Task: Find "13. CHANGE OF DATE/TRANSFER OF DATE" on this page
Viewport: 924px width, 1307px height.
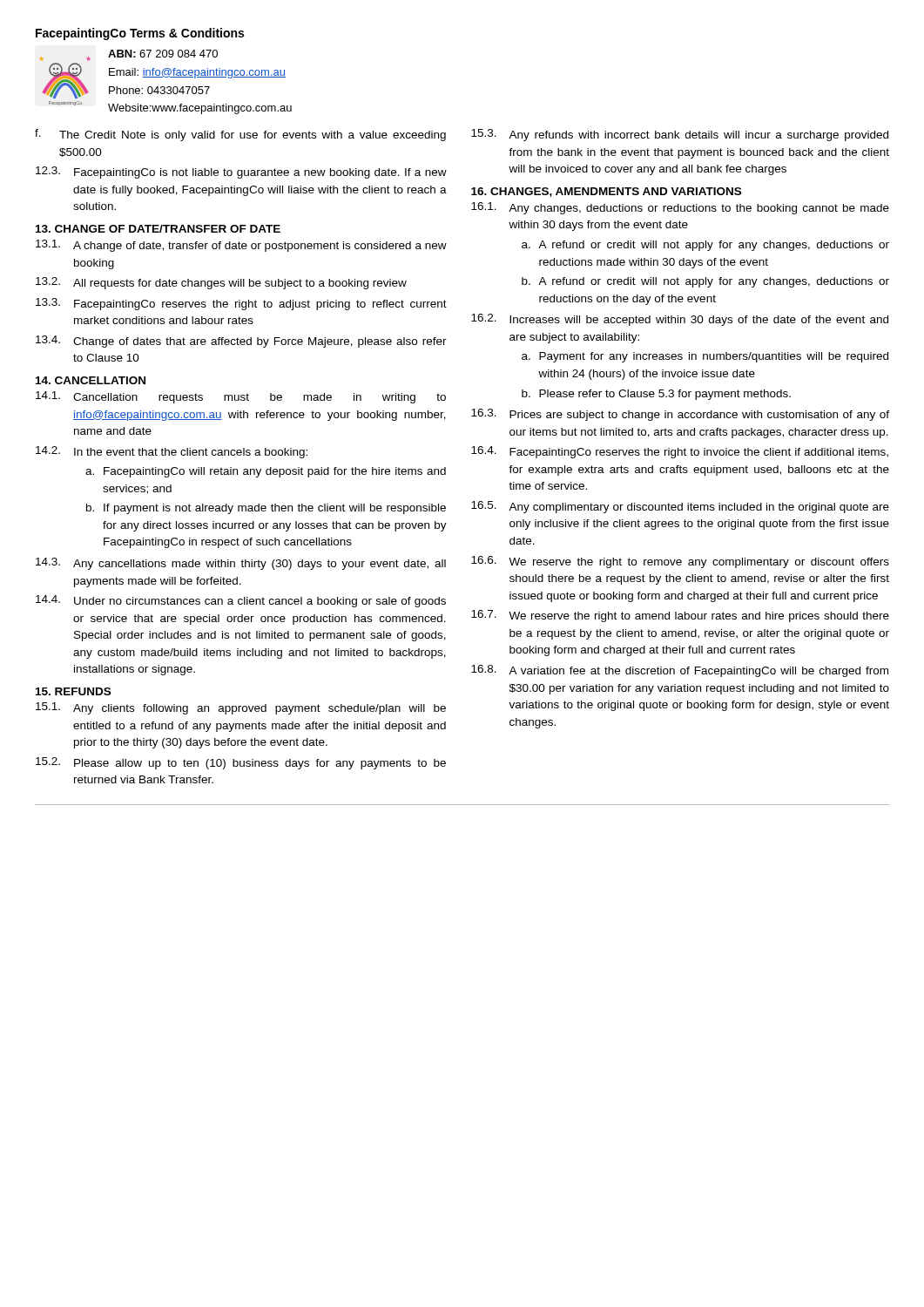Action: tap(158, 229)
